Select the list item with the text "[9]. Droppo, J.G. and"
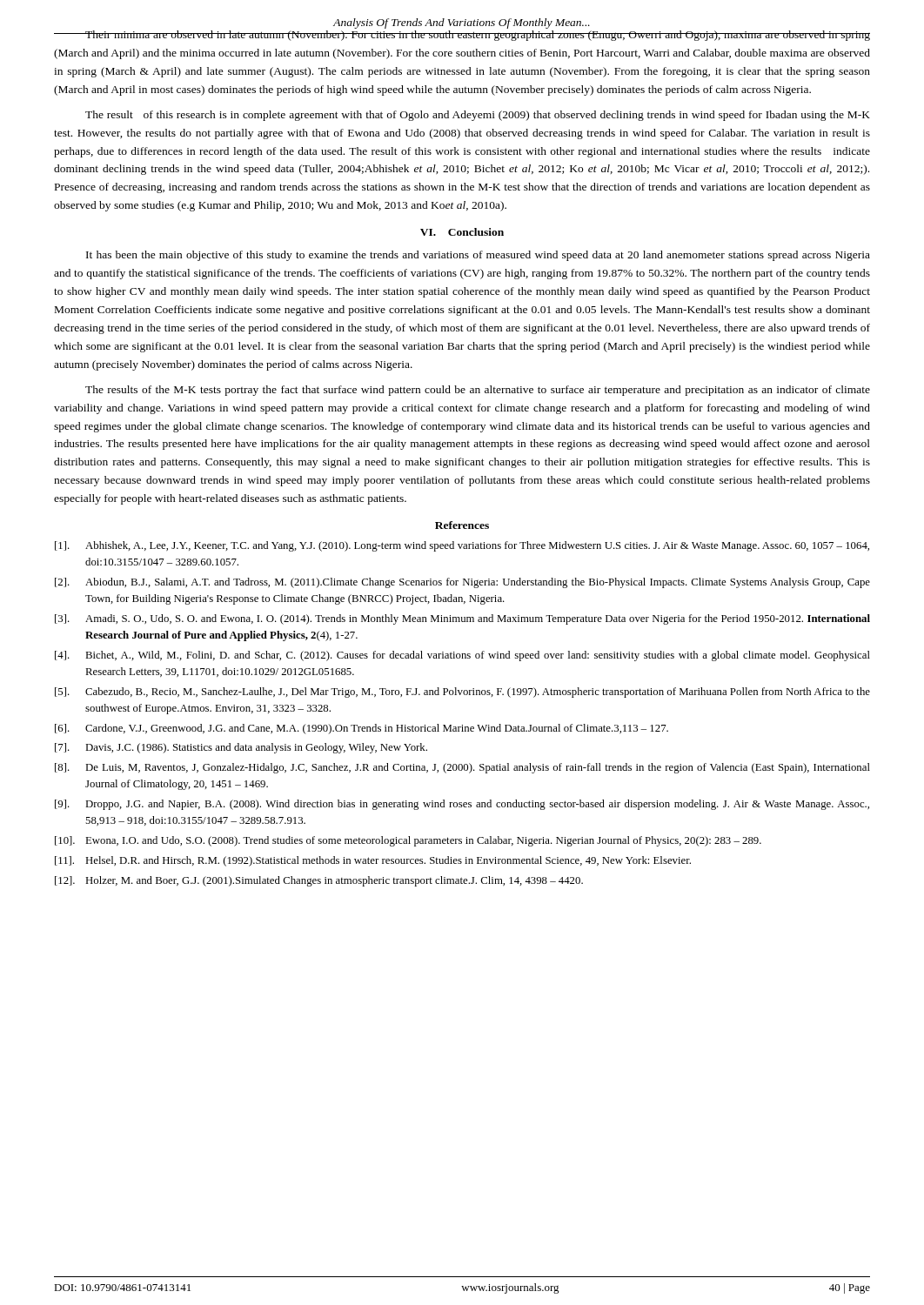 [x=462, y=813]
